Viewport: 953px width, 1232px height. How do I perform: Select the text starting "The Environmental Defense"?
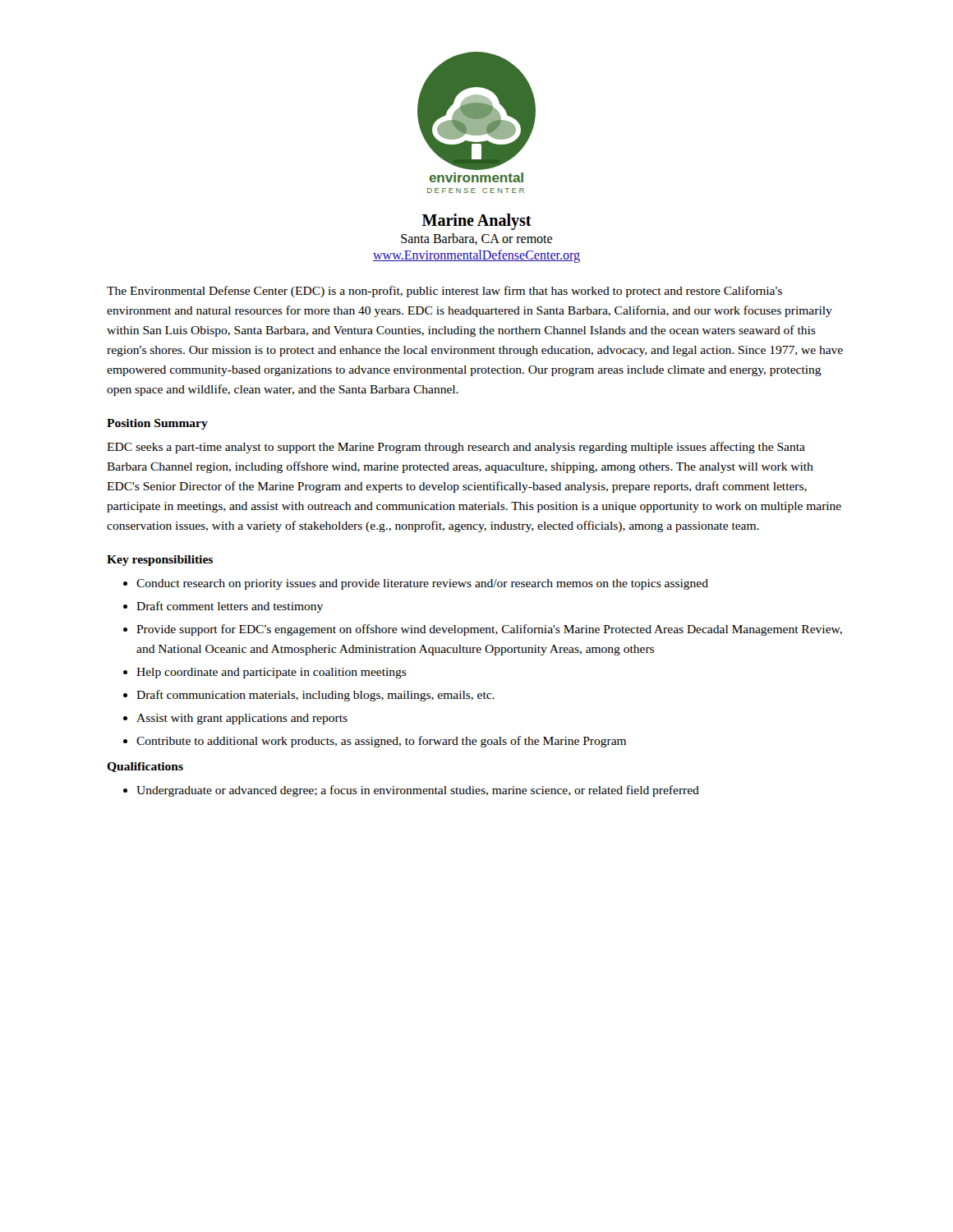pyautogui.click(x=475, y=340)
